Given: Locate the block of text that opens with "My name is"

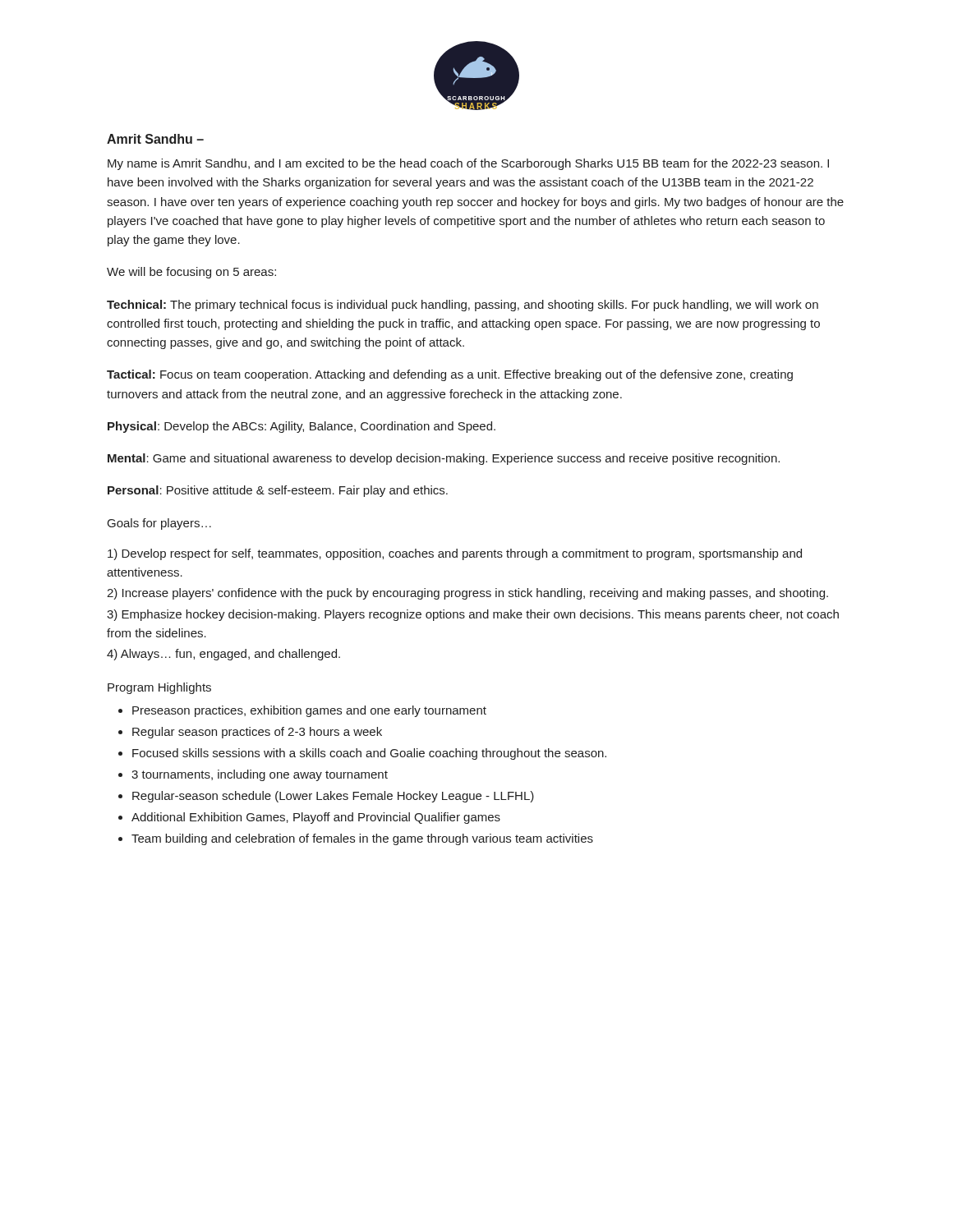Looking at the screenshot, I should click(475, 201).
